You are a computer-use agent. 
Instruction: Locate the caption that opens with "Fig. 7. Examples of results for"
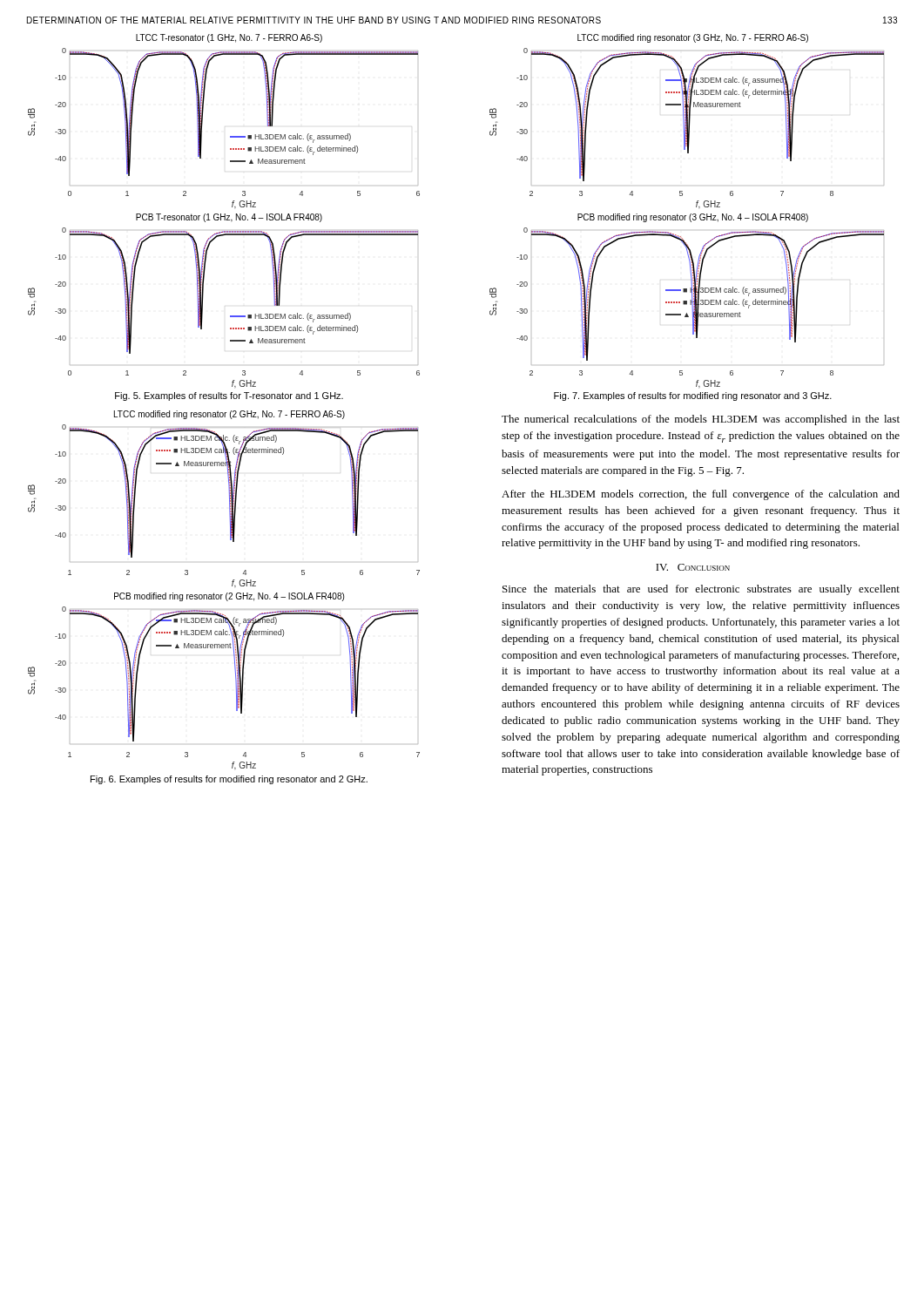click(x=693, y=396)
